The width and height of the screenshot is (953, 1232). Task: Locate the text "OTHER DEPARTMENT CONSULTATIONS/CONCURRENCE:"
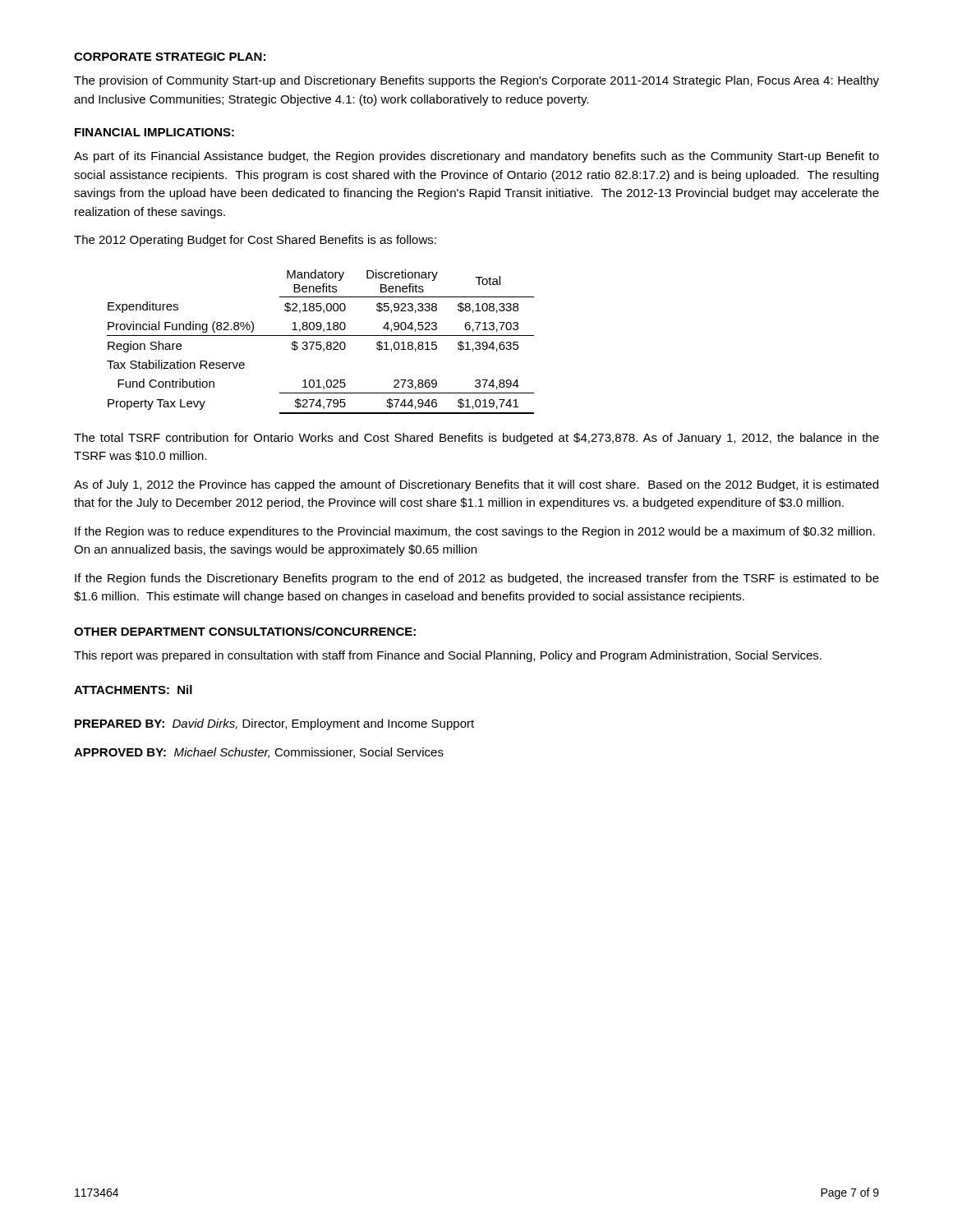(x=245, y=631)
